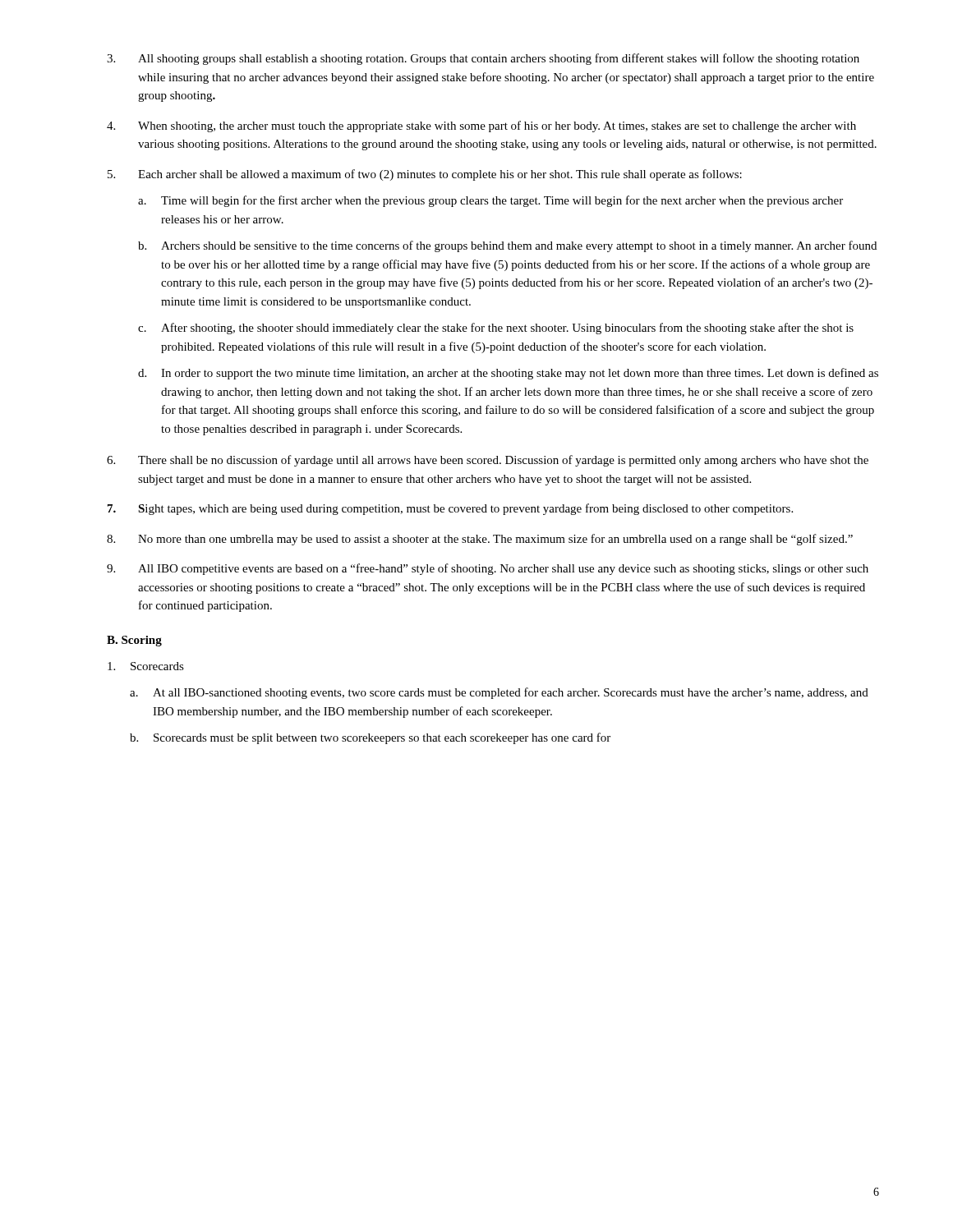Select the region starting "Scorecards a. At all IBO-sanctioned shooting events, two"
Screen dimensions: 1232x953
pos(493,706)
